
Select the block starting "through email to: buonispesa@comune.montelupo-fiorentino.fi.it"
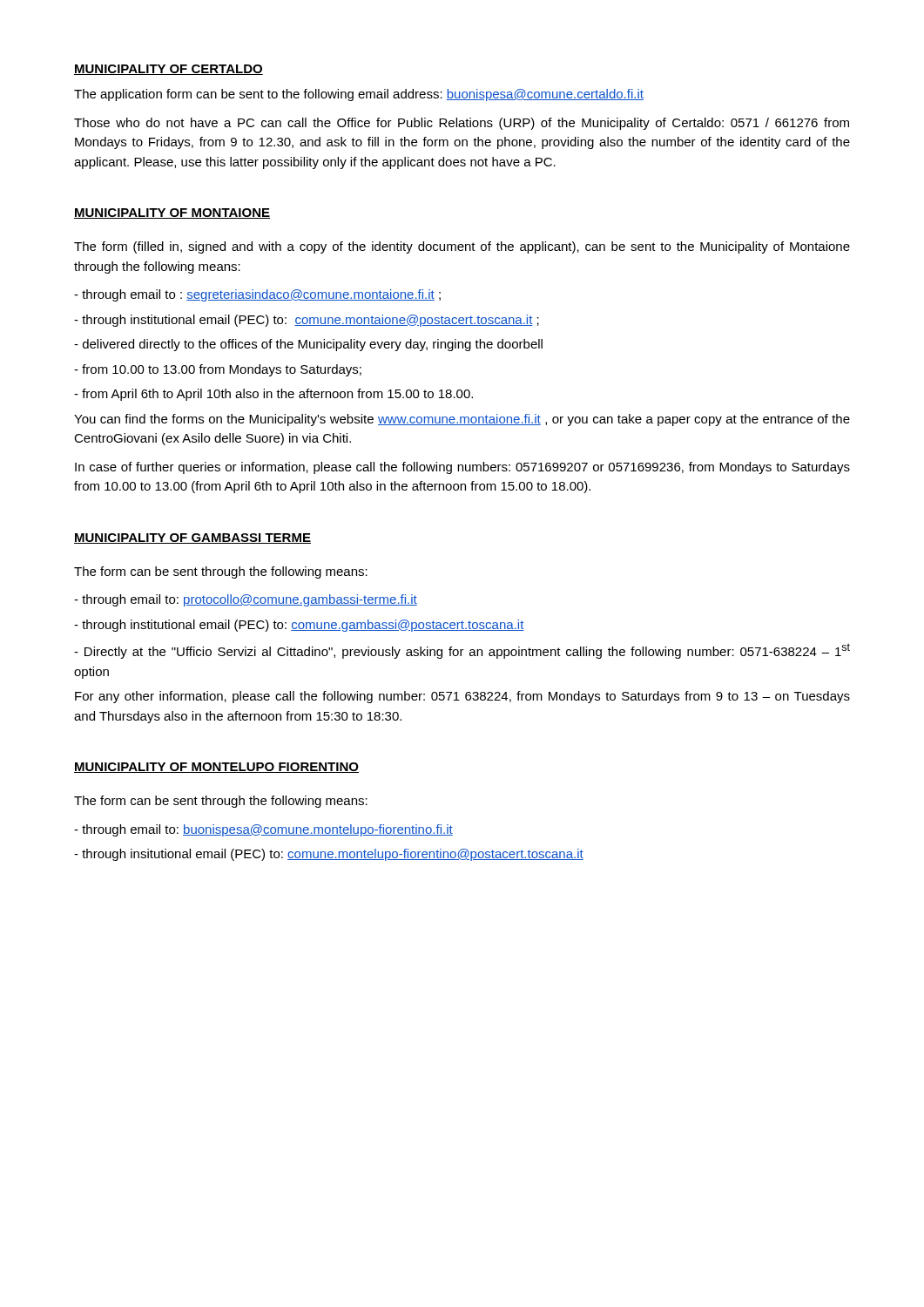click(263, 829)
